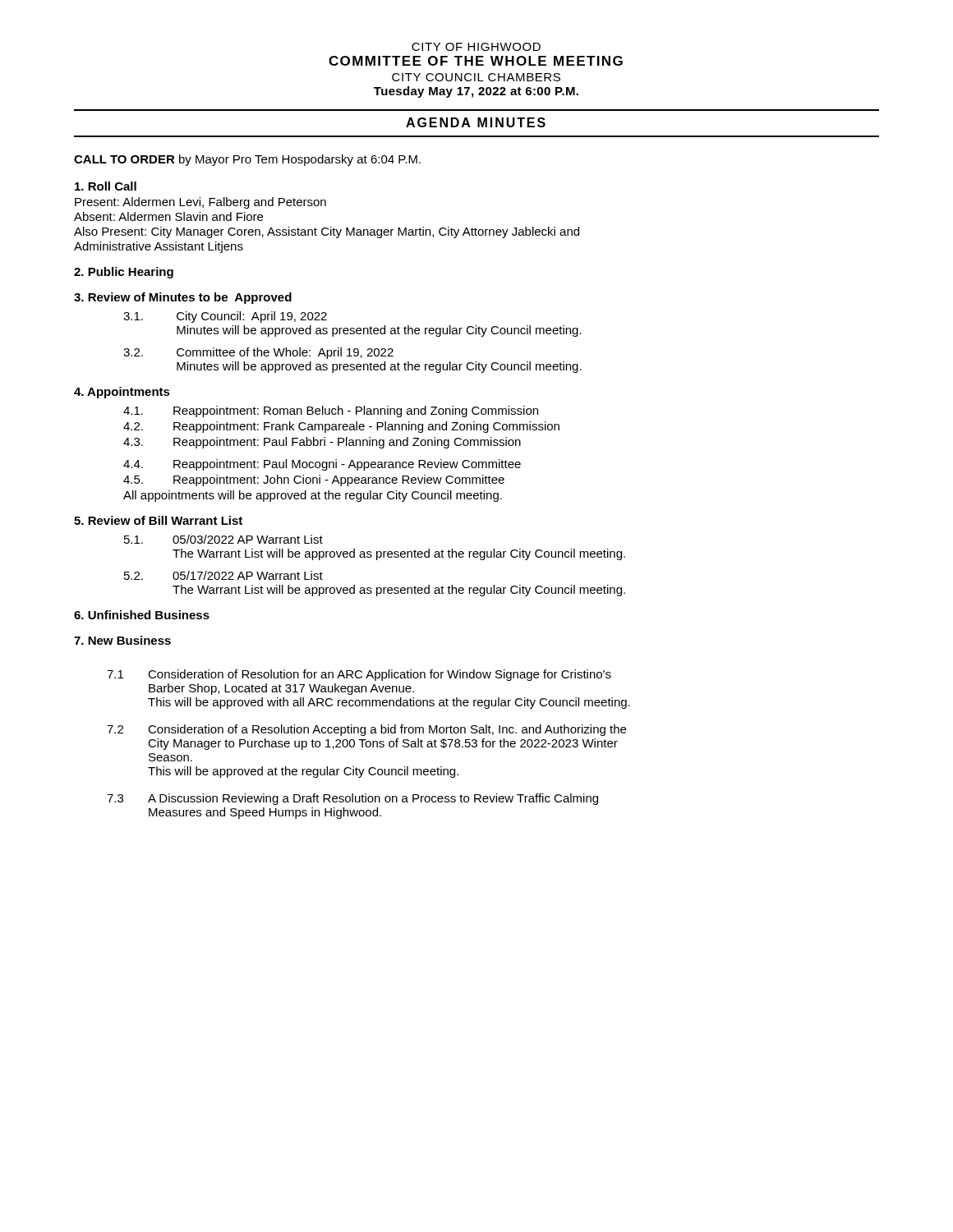This screenshot has width=953, height=1232.
Task: Click on the list item containing "Roll Call Present: Aldermen"
Action: 476,216
